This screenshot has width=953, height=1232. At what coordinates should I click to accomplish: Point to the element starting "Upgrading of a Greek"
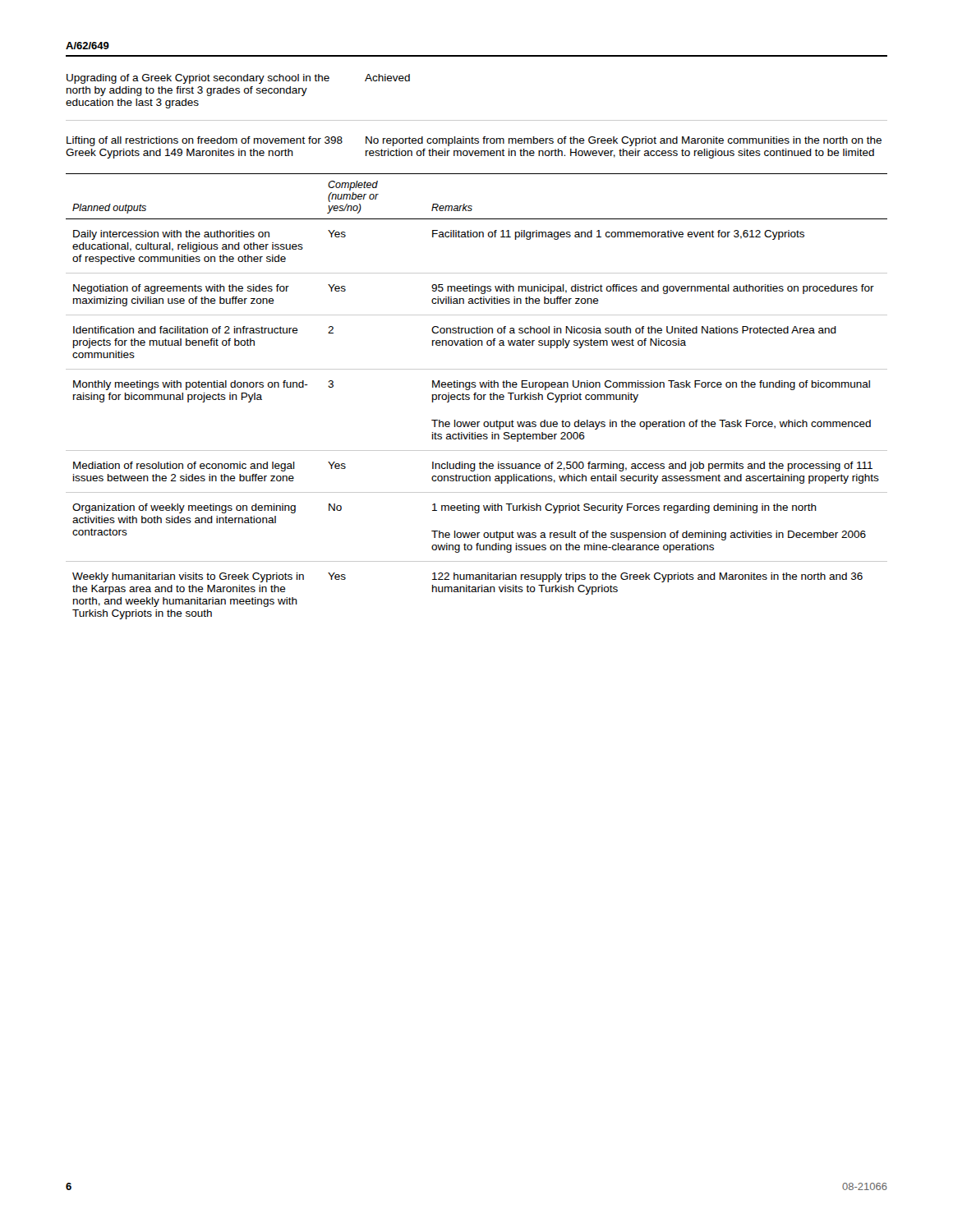click(198, 90)
